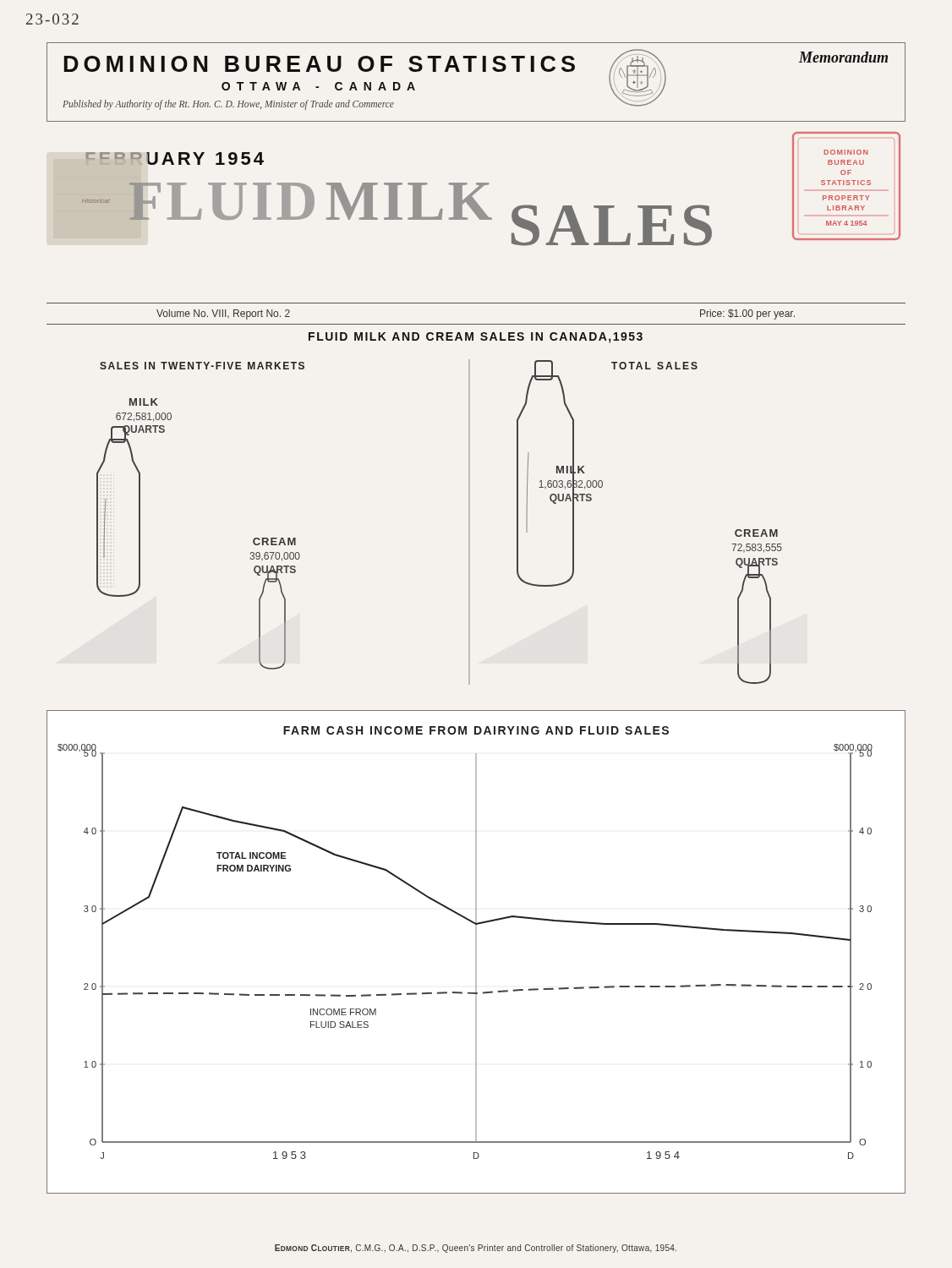Locate the infographic

click(476, 520)
